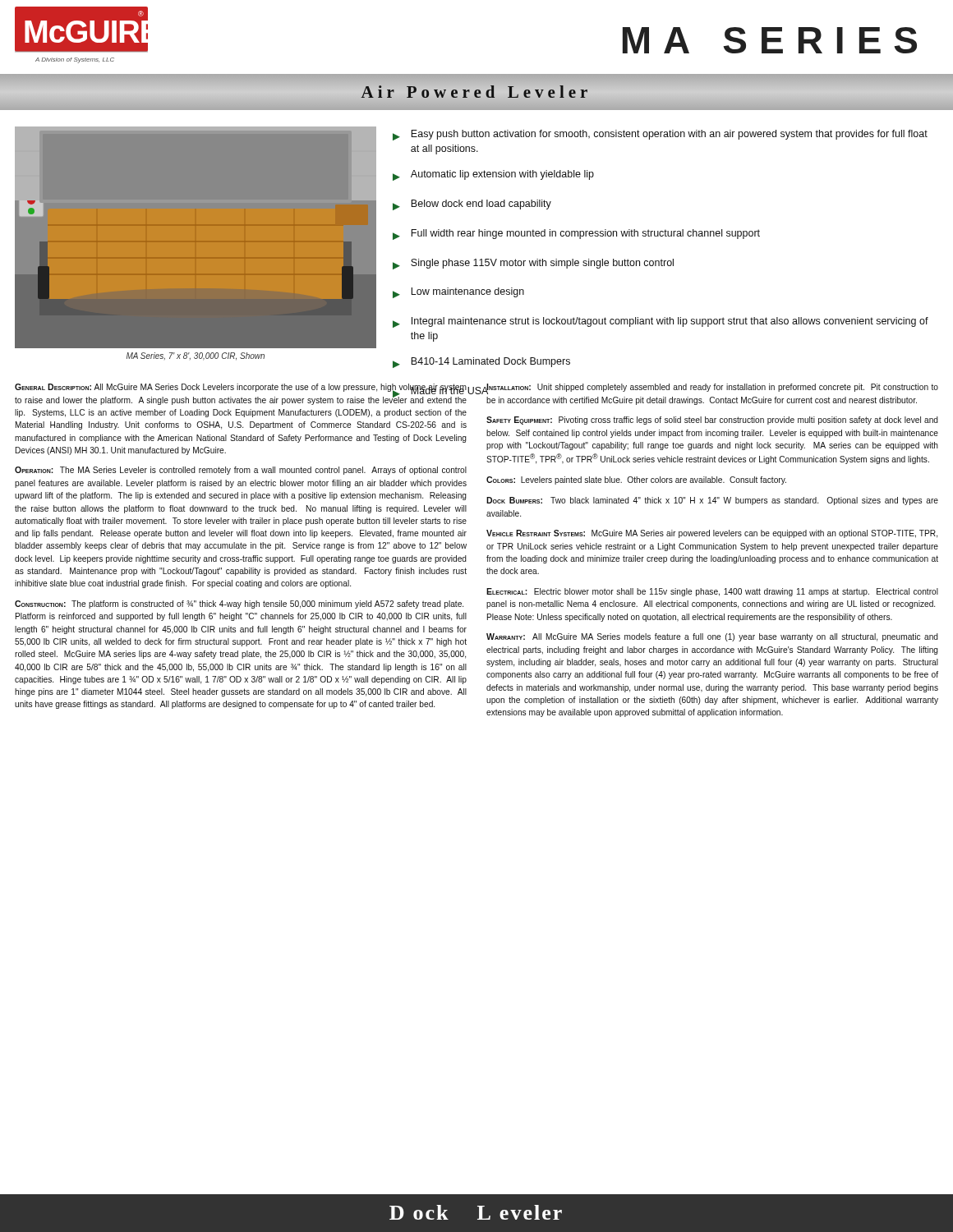Select the logo

click(x=81, y=36)
